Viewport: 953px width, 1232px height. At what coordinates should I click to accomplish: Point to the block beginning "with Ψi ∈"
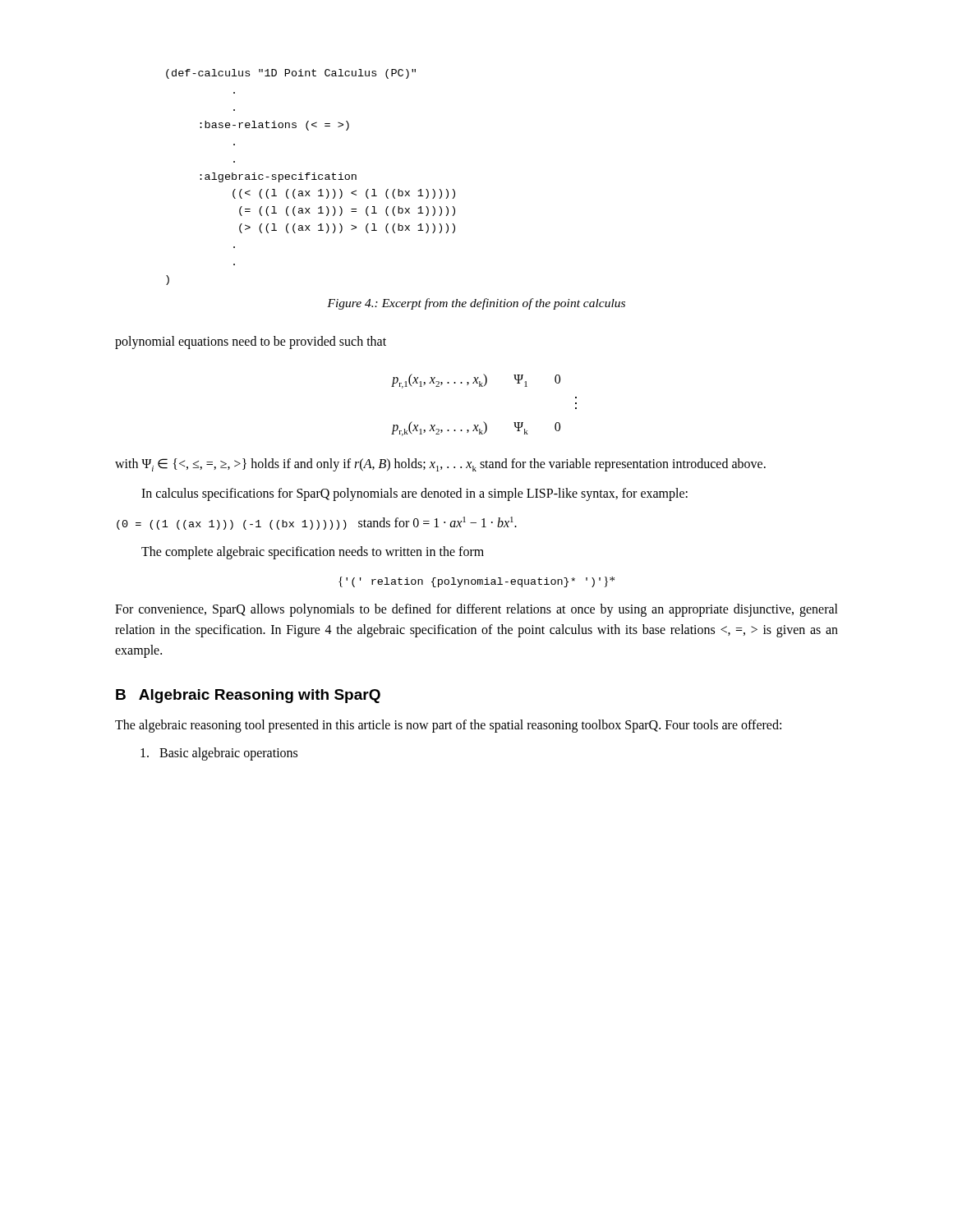coord(441,465)
